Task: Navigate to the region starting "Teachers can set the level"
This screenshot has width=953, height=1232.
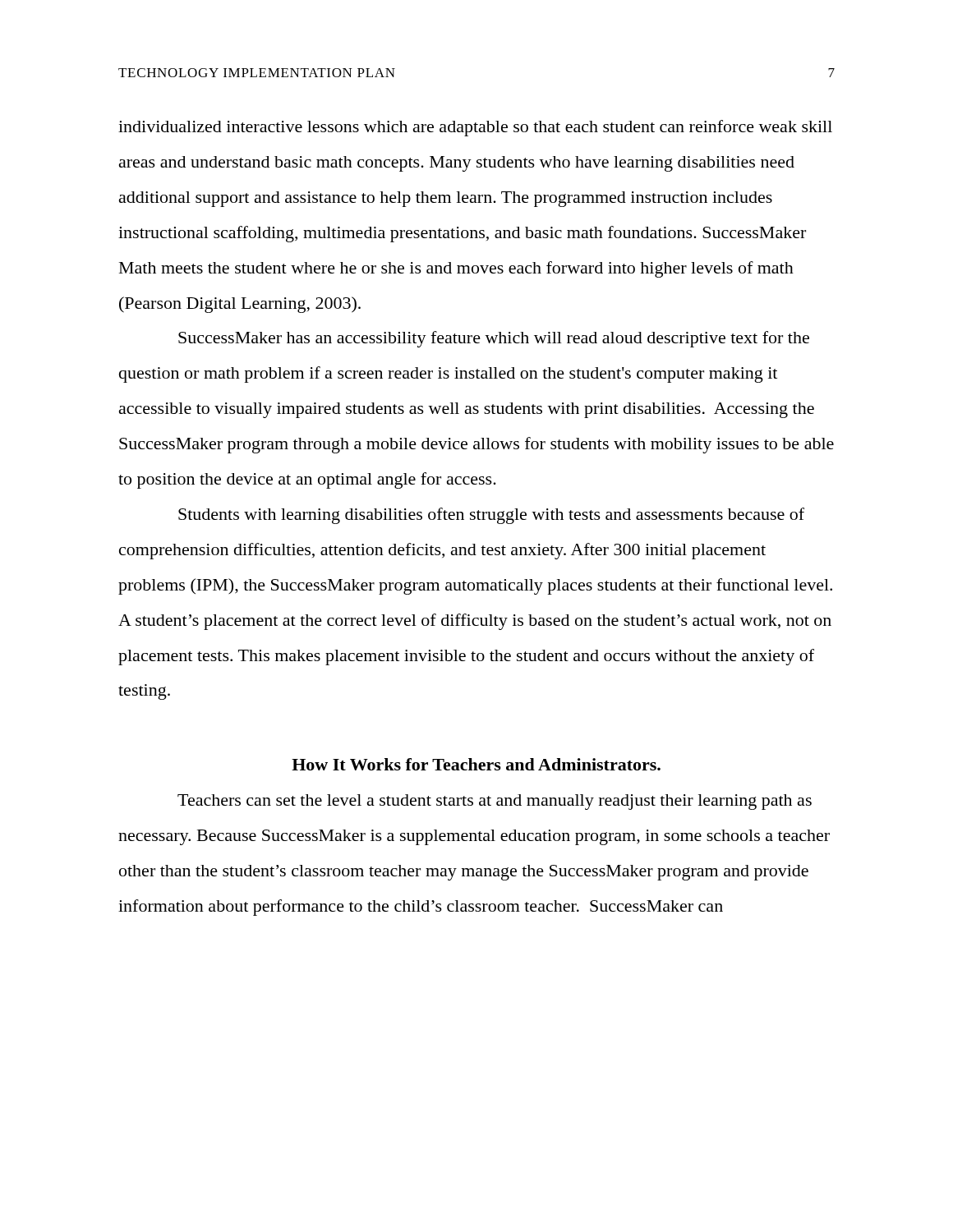Action: pyautogui.click(x=495, y=802)
